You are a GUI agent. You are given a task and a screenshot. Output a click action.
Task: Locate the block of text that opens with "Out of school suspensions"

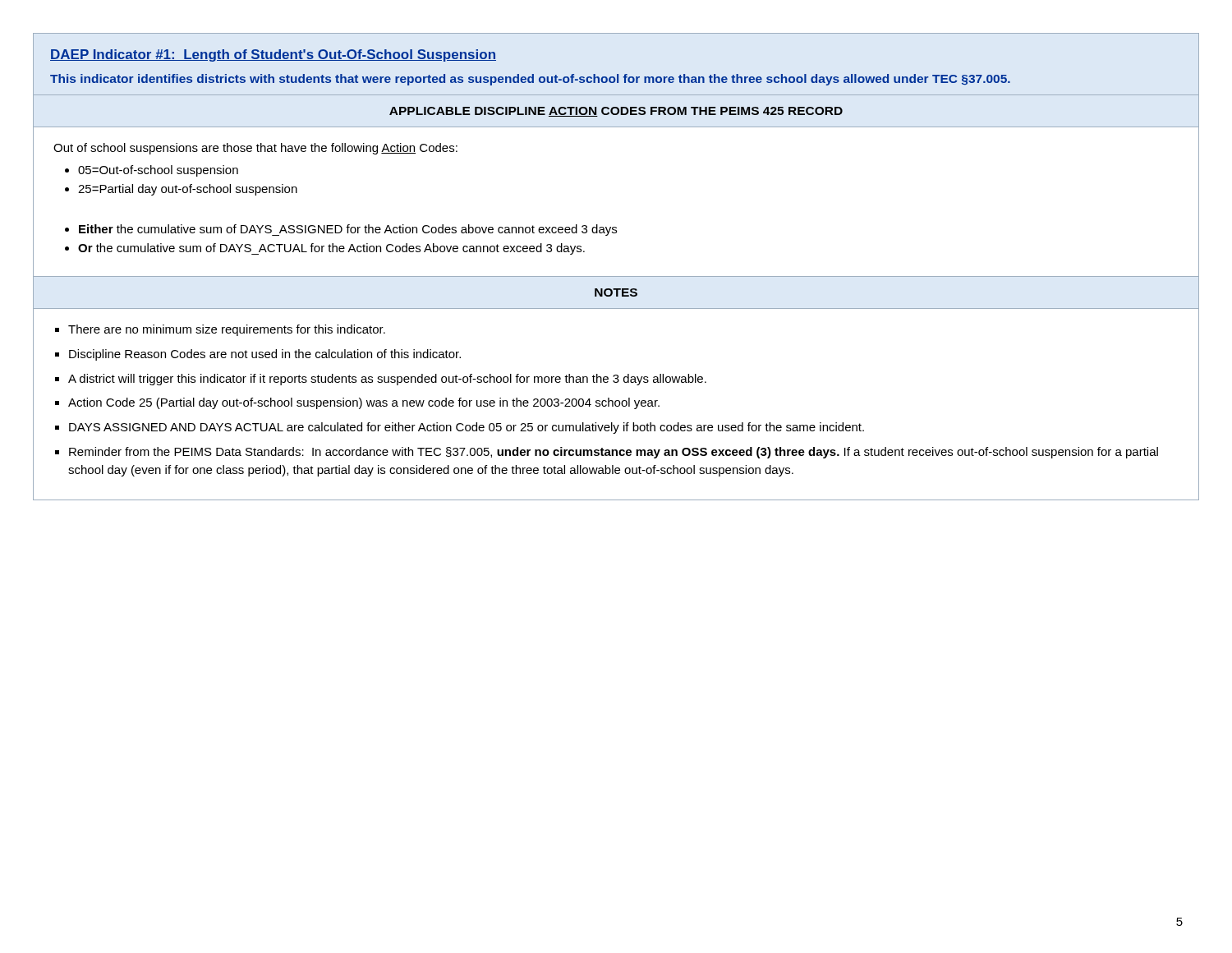point(256,147)
